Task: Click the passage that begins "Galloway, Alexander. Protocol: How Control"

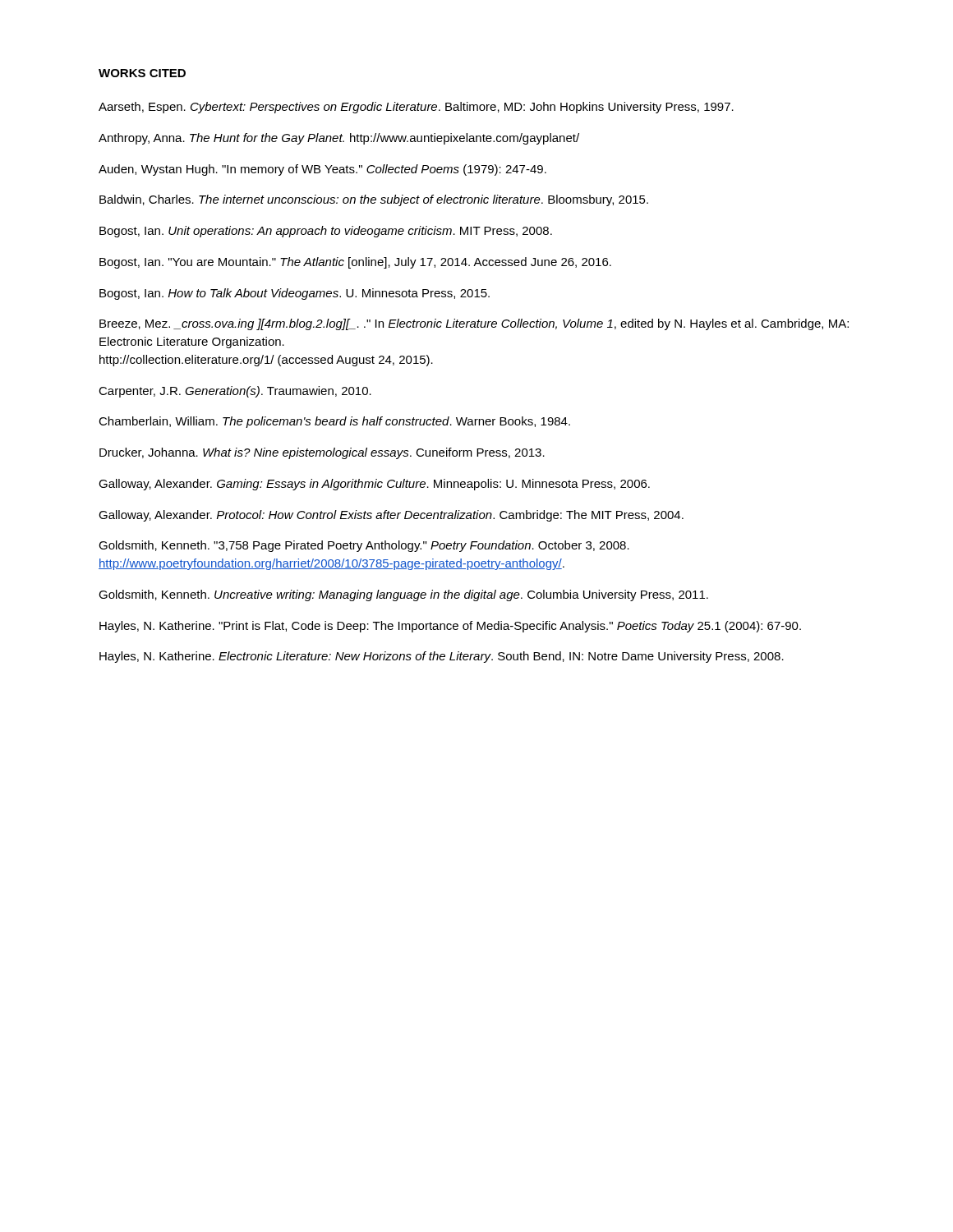Action: click(x=391, y=514)
